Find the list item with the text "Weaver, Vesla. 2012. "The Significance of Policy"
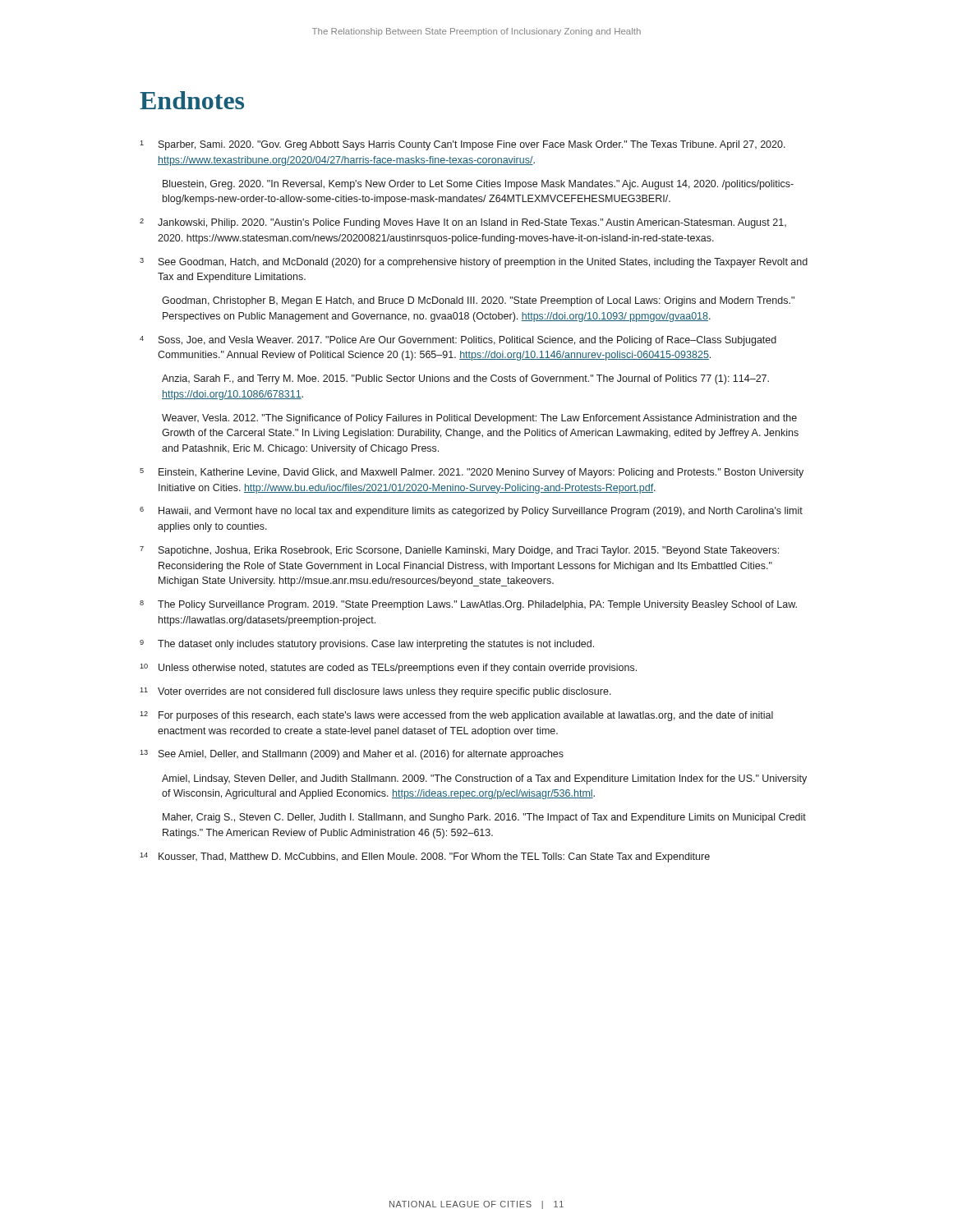This screenshot has height=1232, width=953. (480, 433)
